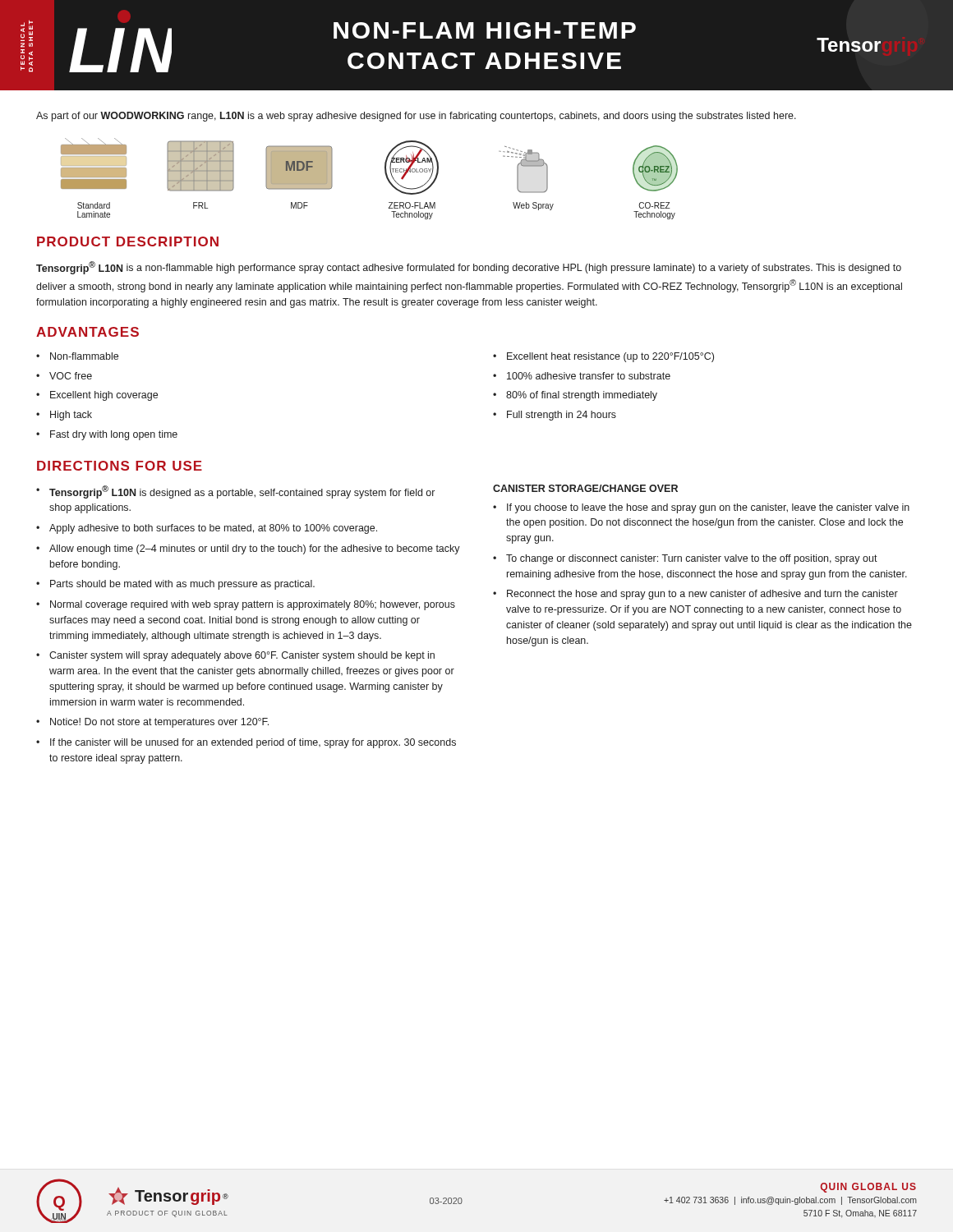
Task: Where does it say "•VOC free"?
Action: (64, 376)
